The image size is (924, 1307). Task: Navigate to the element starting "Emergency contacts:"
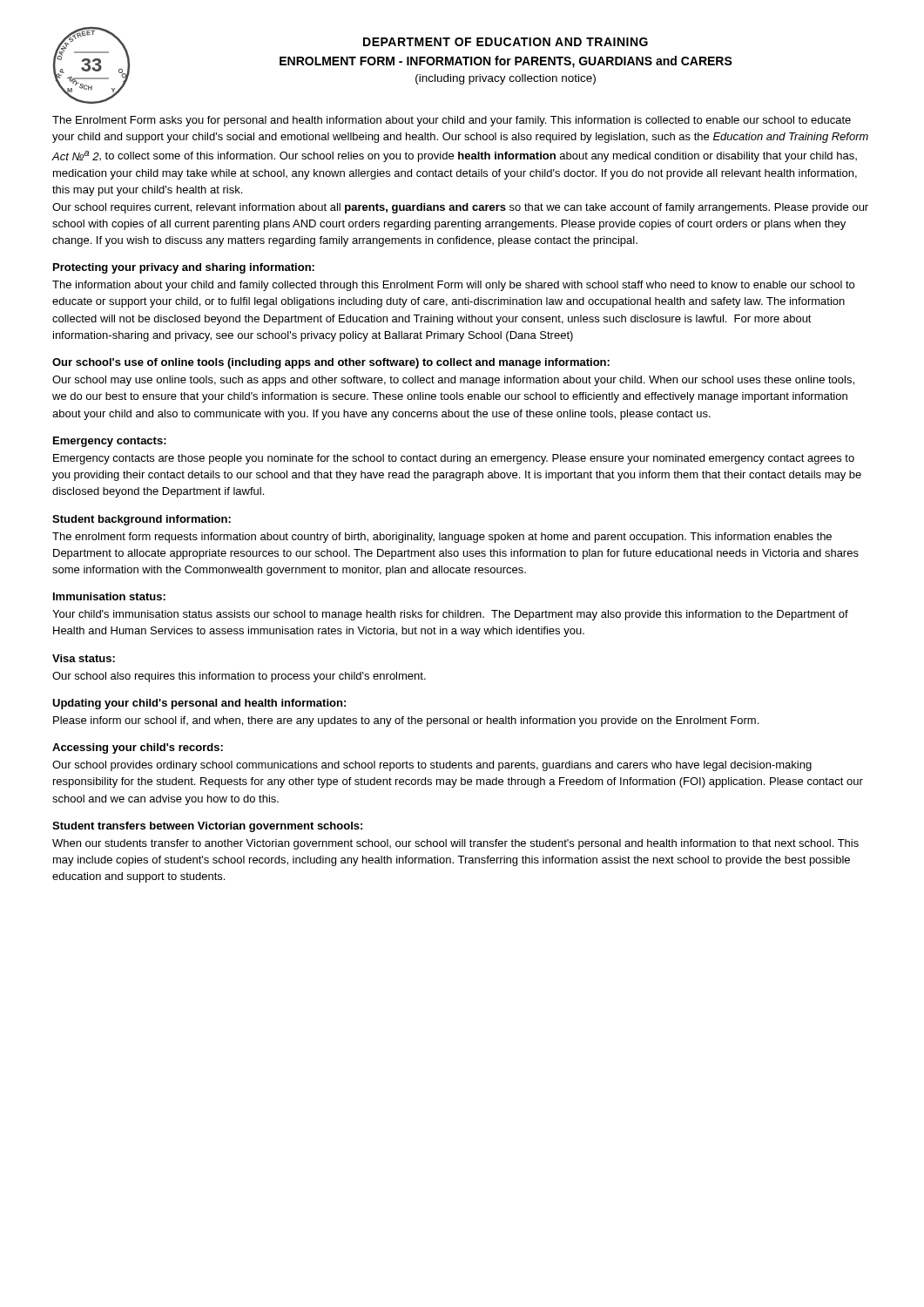[110, 440]
